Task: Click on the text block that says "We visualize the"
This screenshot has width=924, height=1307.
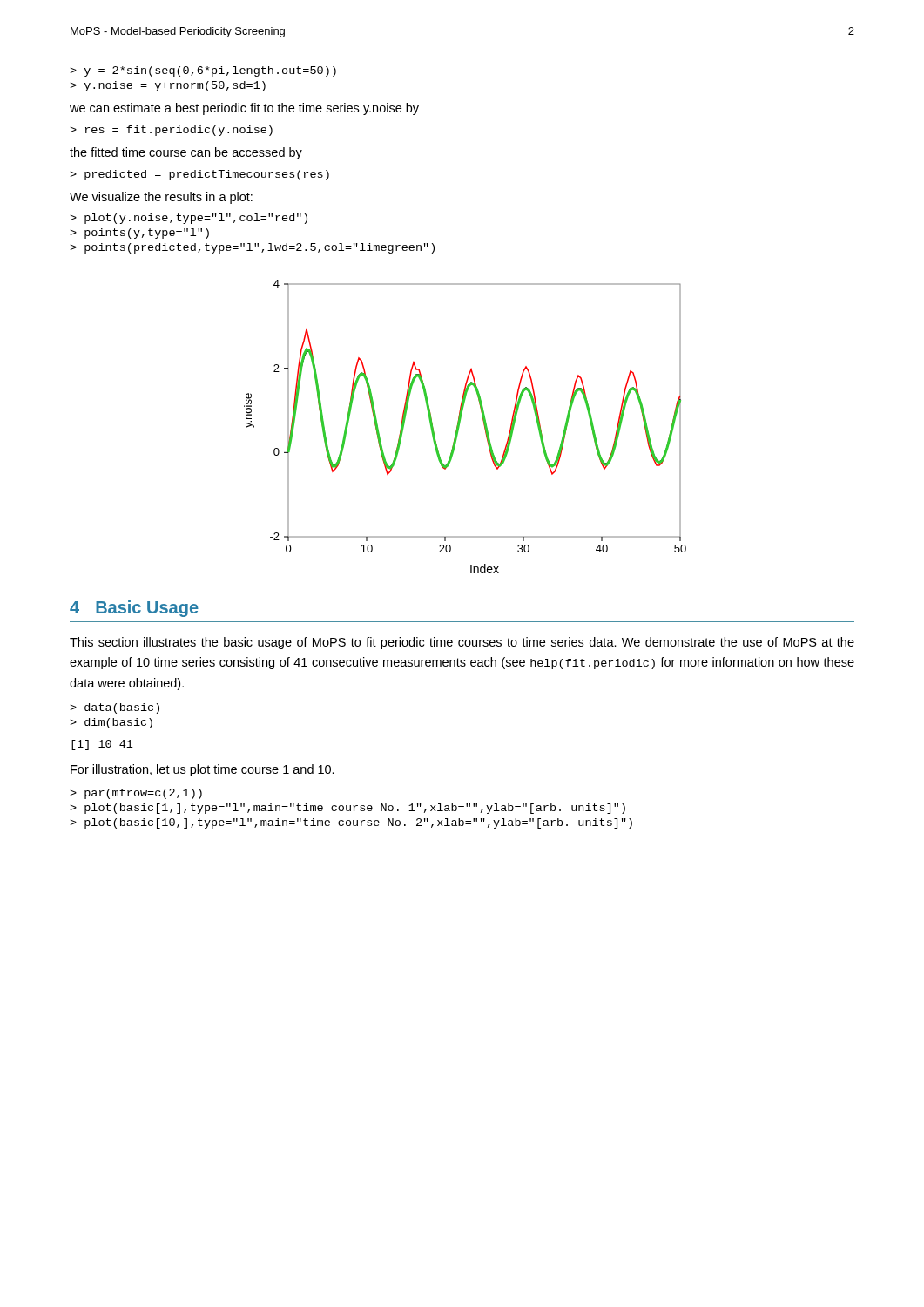Action: 162,197
